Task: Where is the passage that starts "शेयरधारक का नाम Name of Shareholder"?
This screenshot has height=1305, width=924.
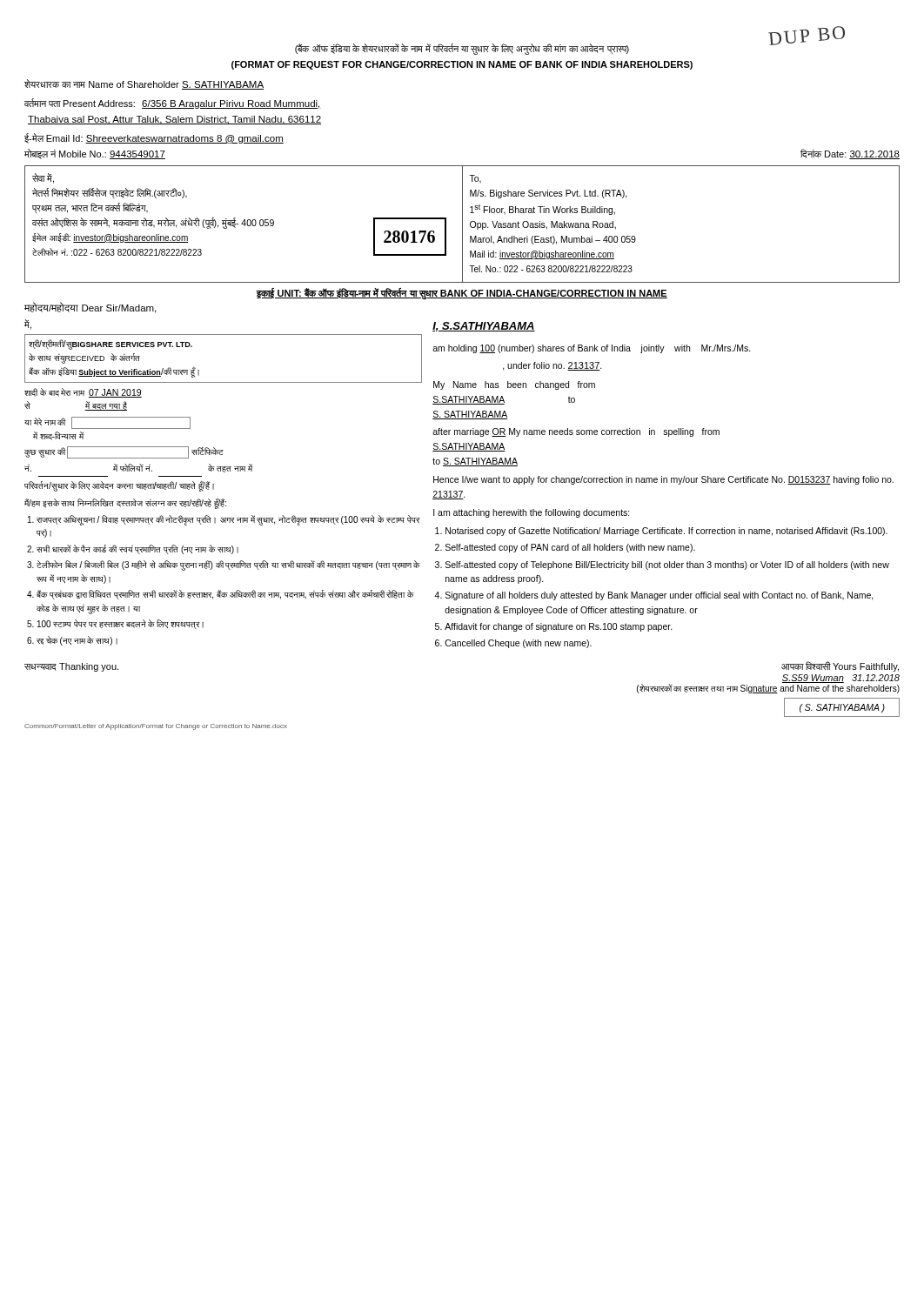Action: pos(144,85)
